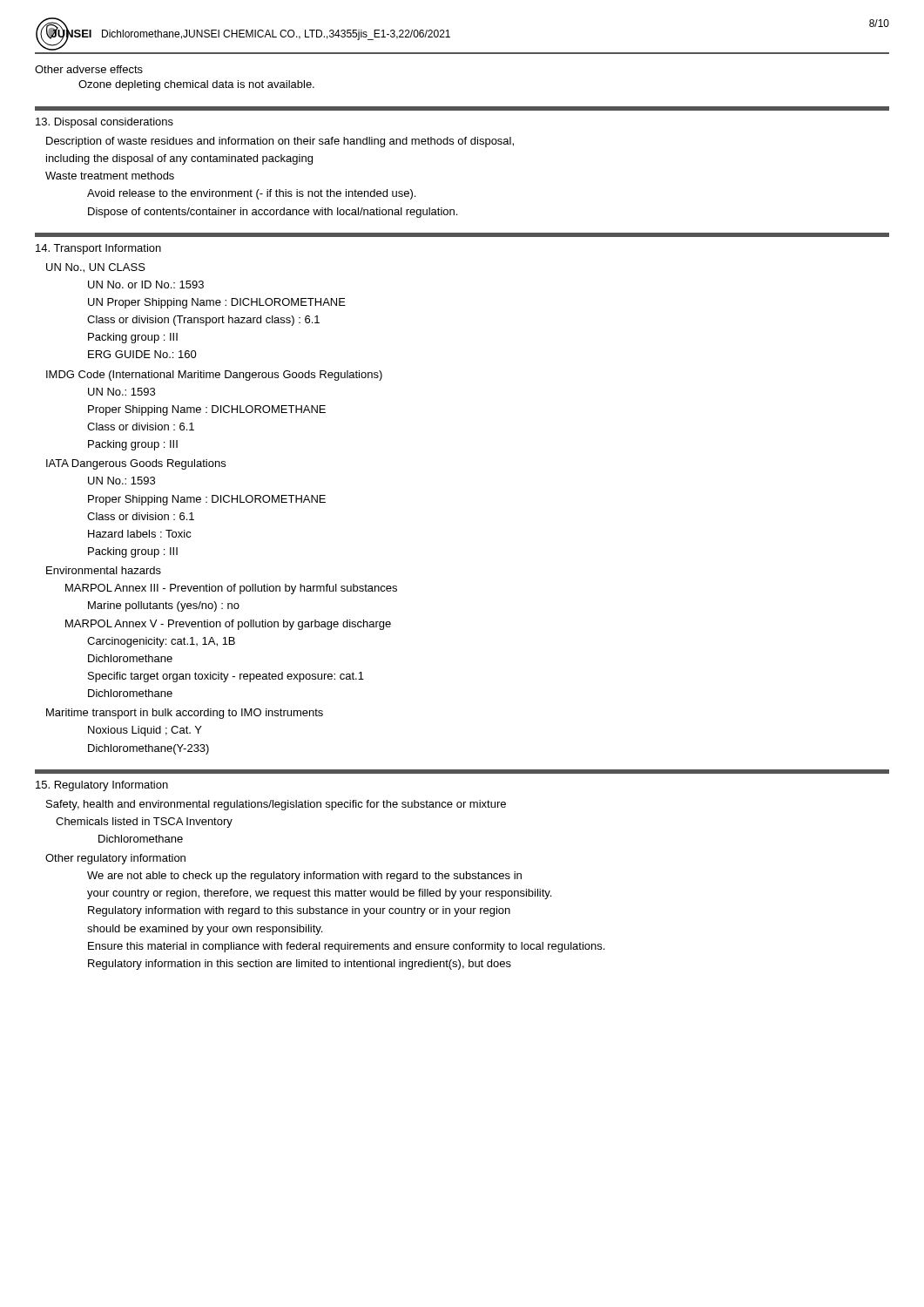This screenshot has width=924, height=1307.
Task: Select the block starting "Waste treatment methods"
Action: click(110, 176)
